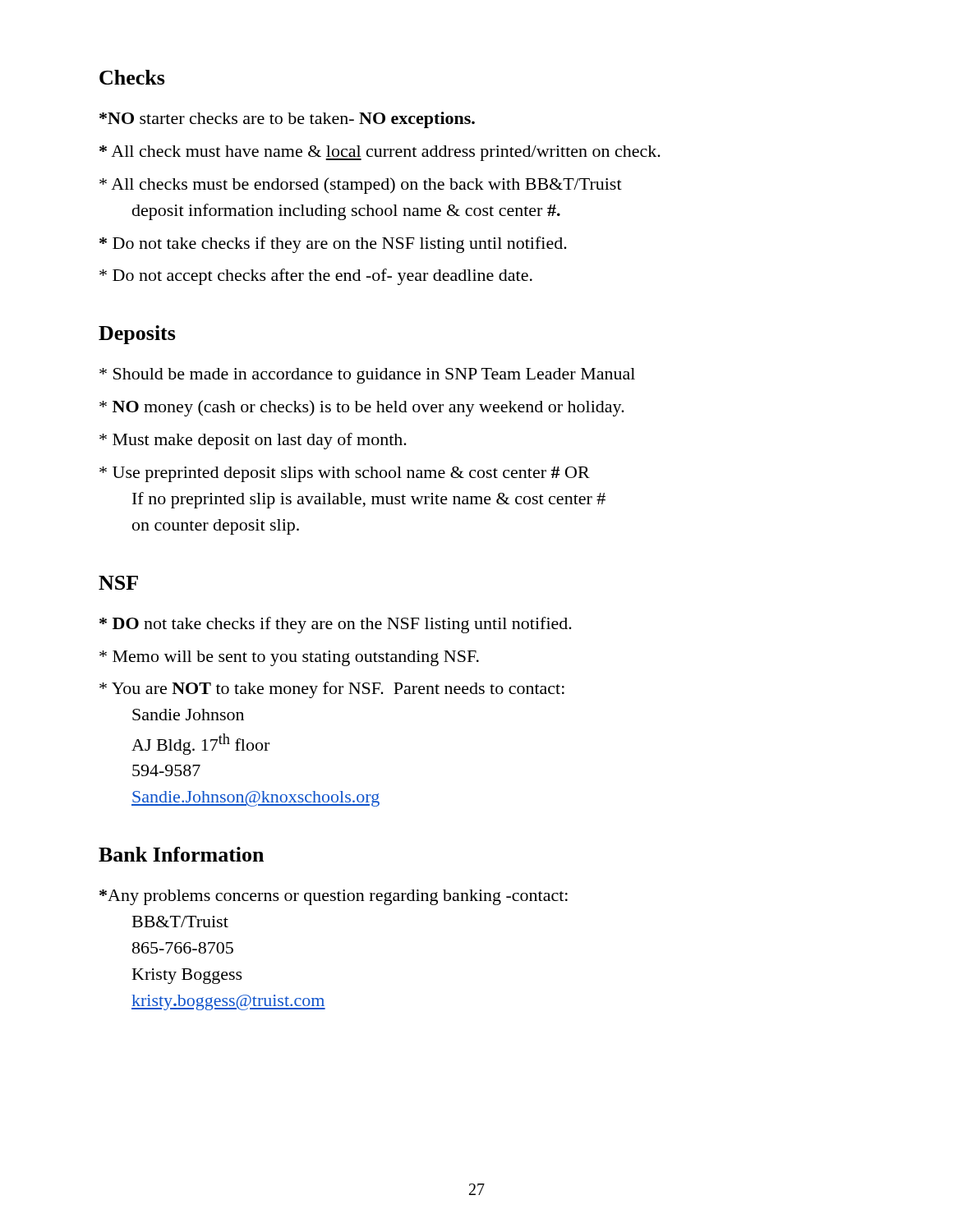The width and height of the screenshot is (953, 1232).
Task: Select the passage starting "Use preprinted deposit"
Action: tap(352, 498)
